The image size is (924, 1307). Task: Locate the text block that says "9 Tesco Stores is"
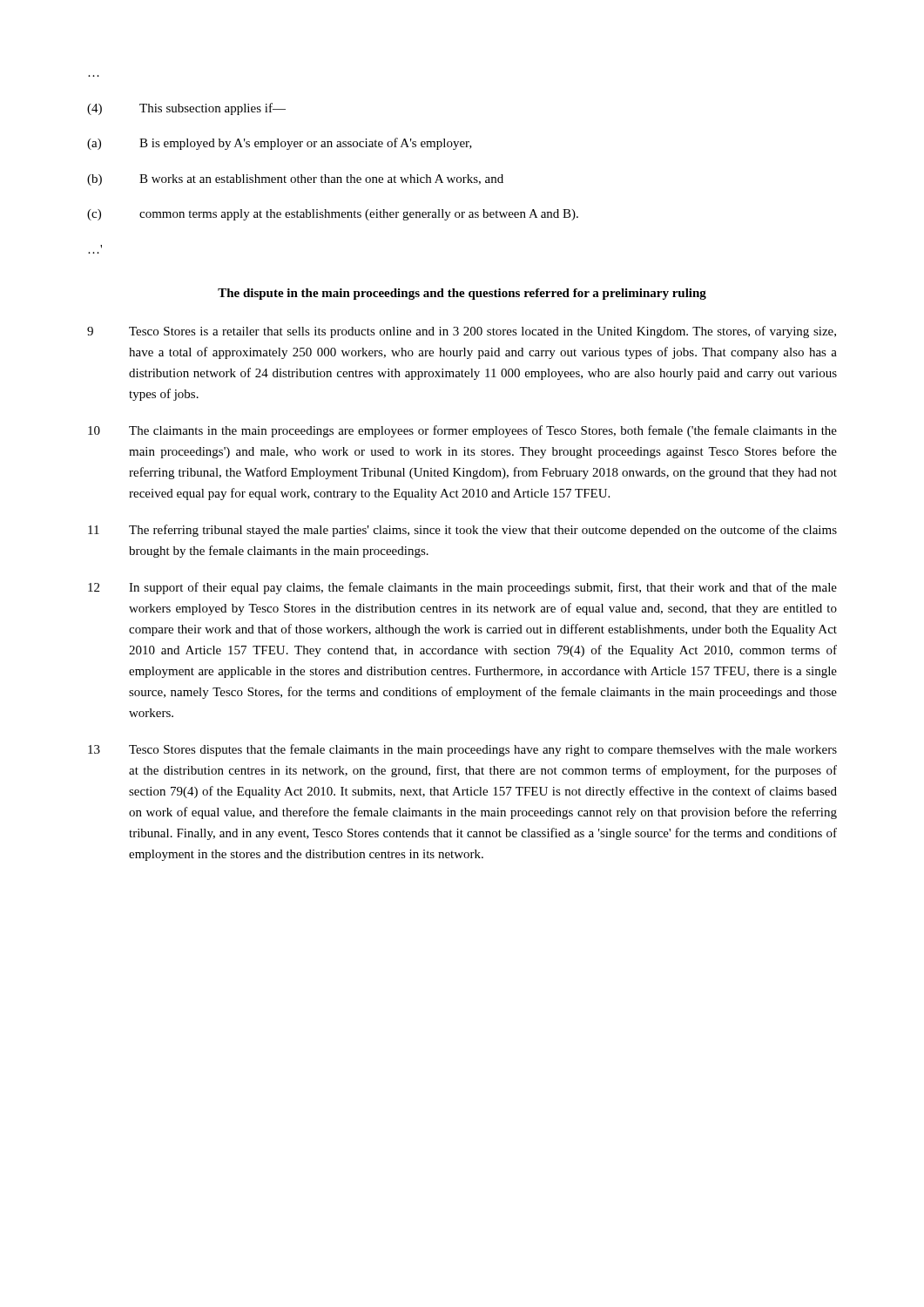click(462, 362)
